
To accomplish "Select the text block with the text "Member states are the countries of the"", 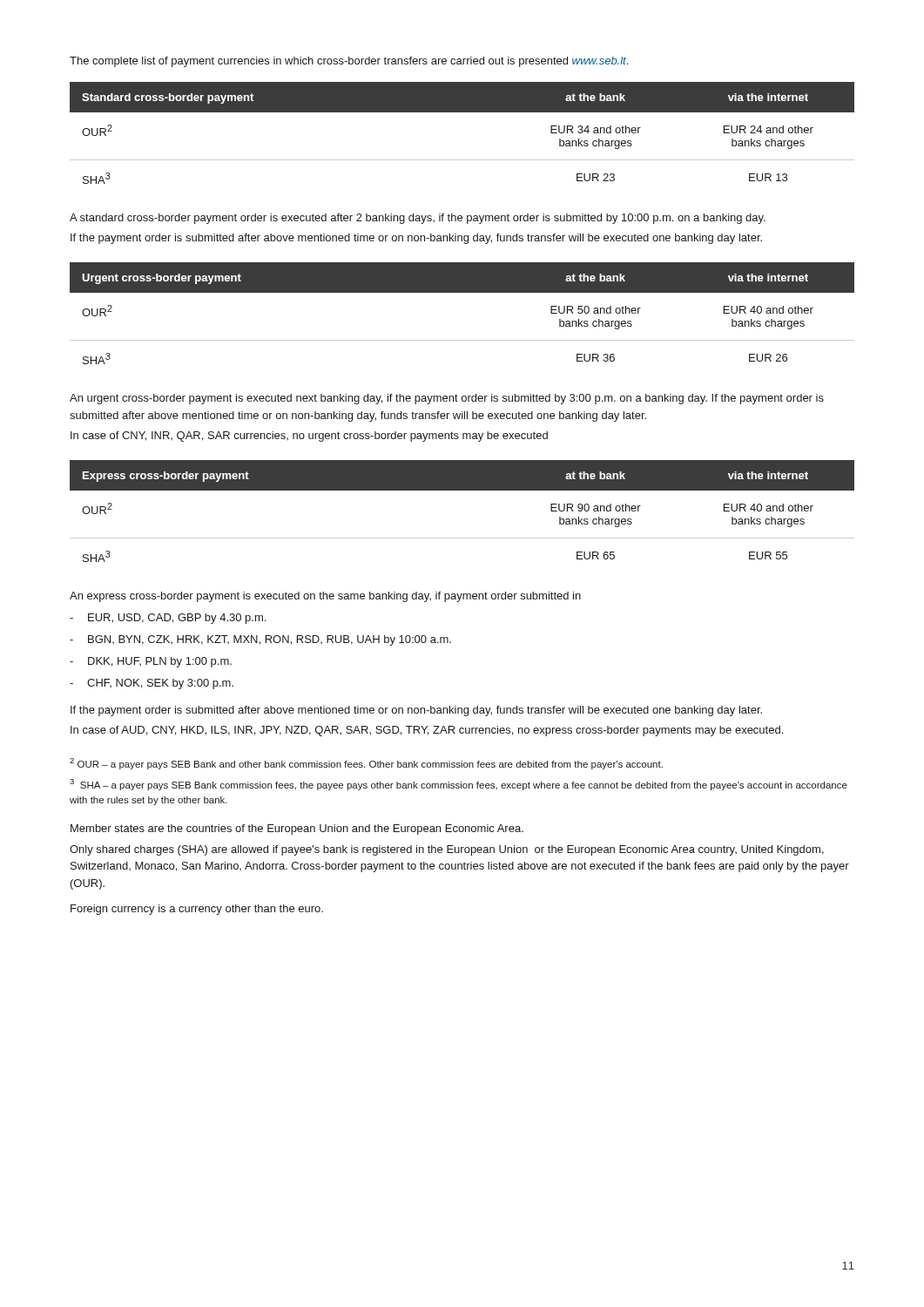I will [297, 828].
